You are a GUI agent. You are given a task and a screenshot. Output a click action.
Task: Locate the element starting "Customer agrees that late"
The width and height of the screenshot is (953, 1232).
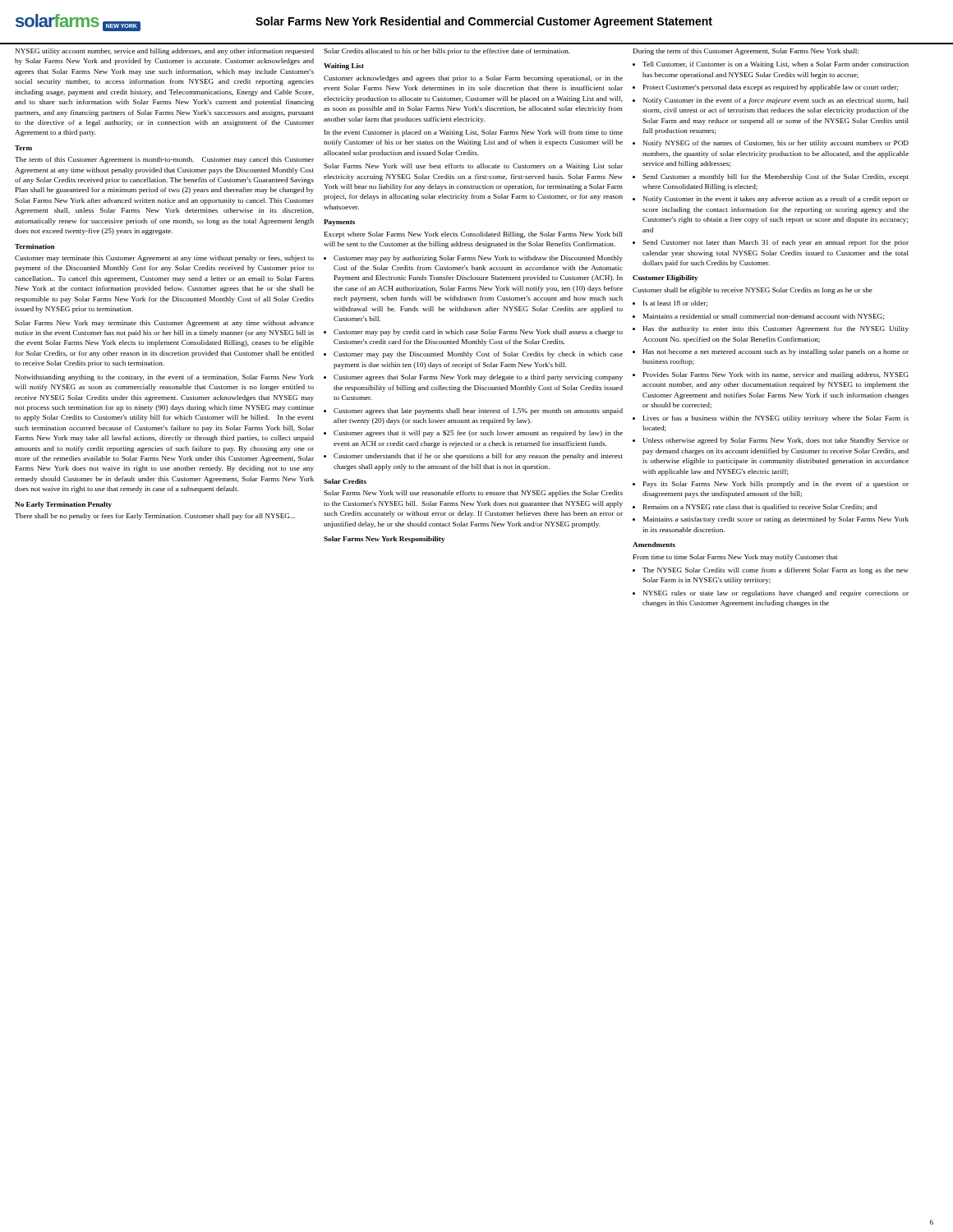click(478, 416)
